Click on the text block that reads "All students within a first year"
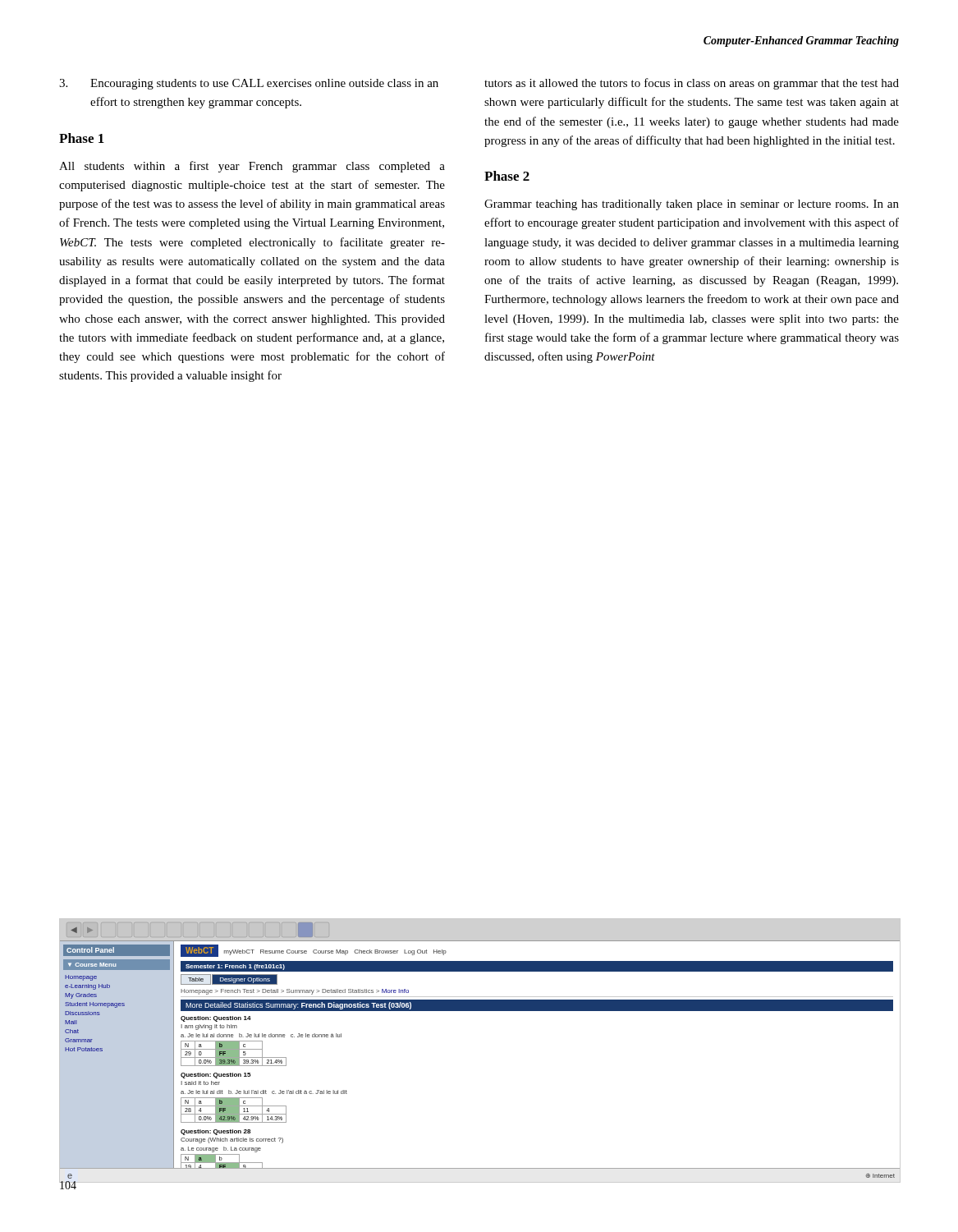This screenshot has height=1232, width=958. pyautogui.click(x=252, y=271)
